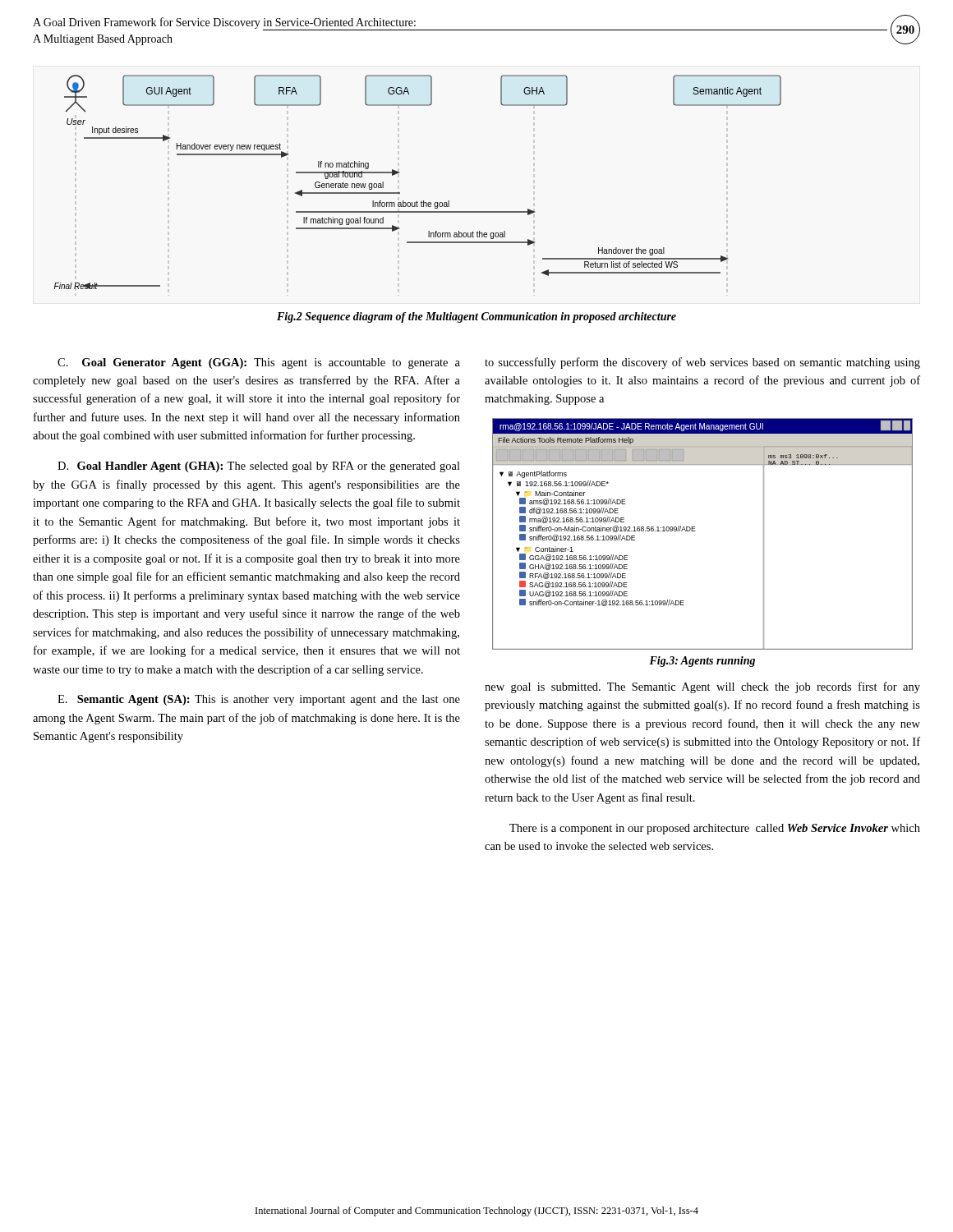Select the block starting "D. Goal Handler"
The width and height of the screenshot is (953, 1232).
246,568
